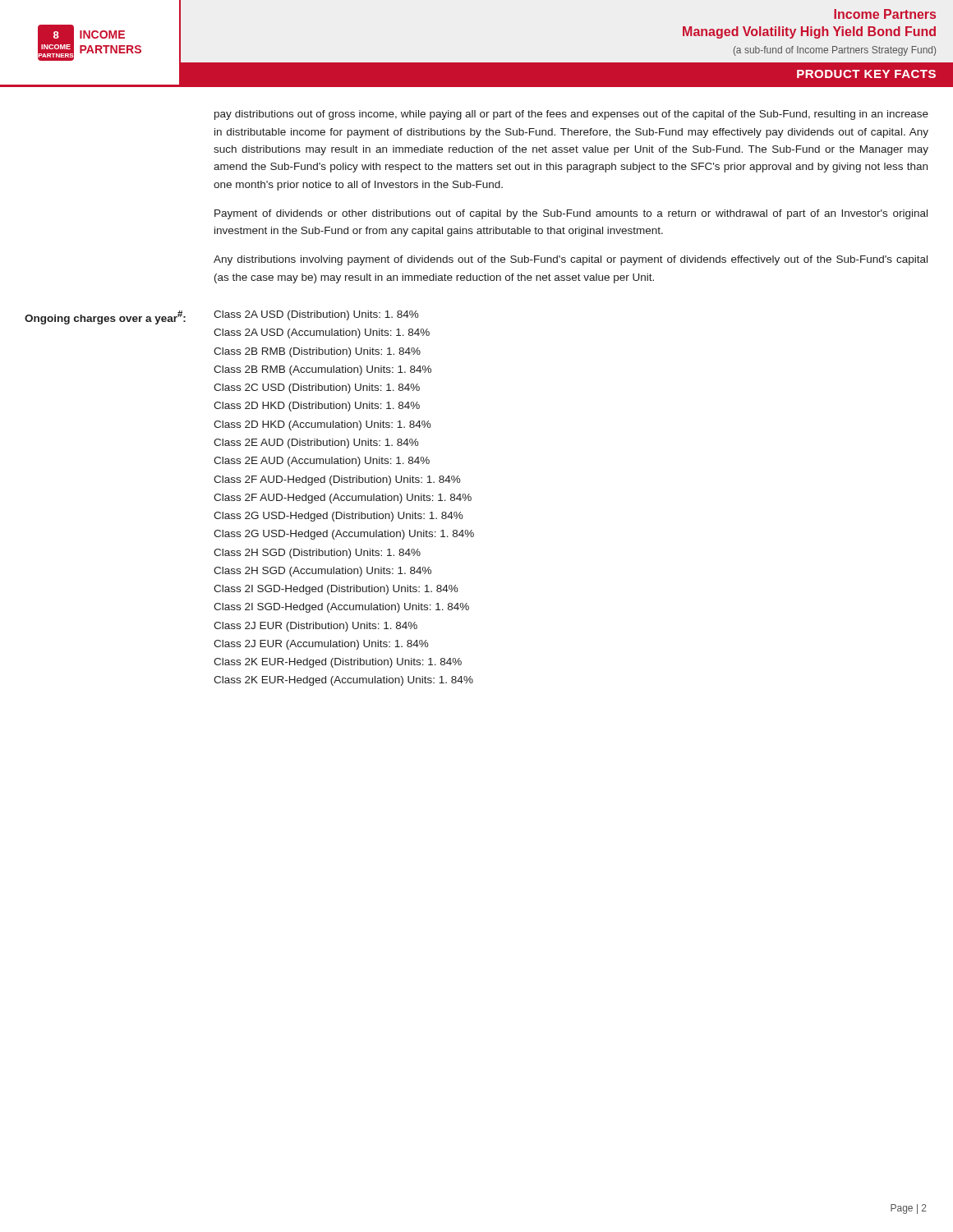Locate the block of text that opens with "Class 2A USD (Distribution) Units:"
Viewport: 953px width, 1232px height.
(x=316, y=314)
